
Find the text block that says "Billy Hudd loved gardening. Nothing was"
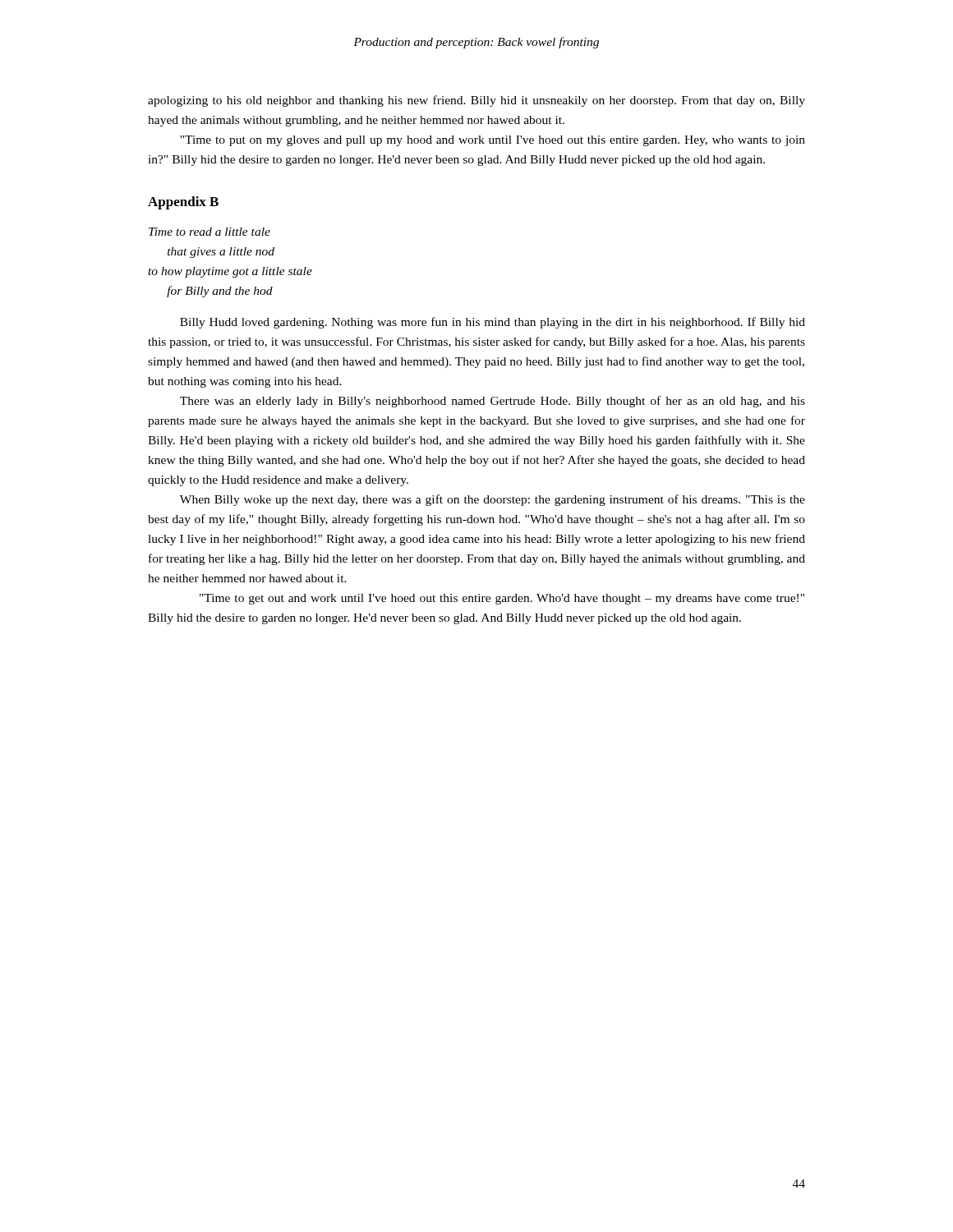[476, 470]
